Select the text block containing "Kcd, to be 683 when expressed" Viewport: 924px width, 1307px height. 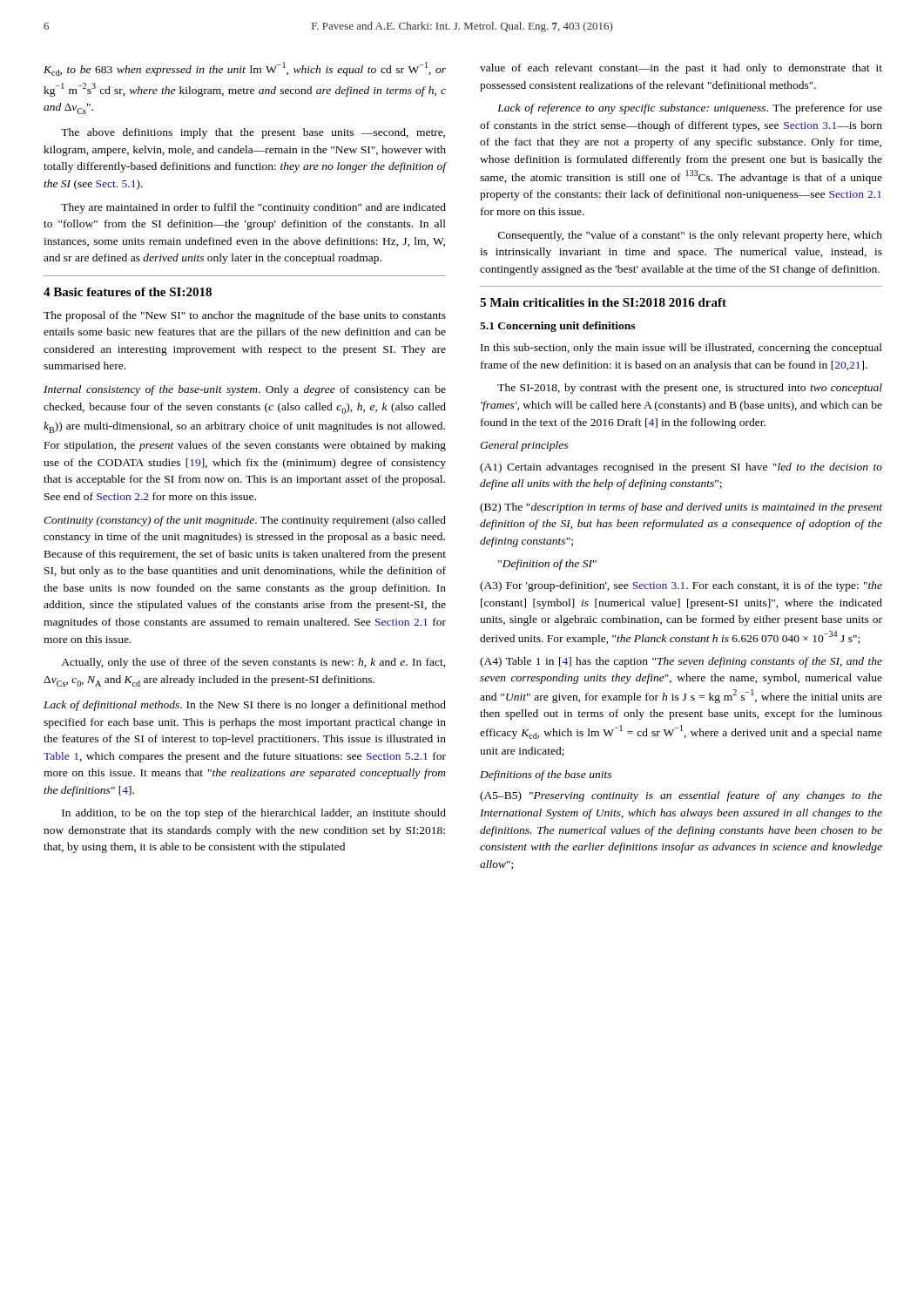[x=245, y=88]
